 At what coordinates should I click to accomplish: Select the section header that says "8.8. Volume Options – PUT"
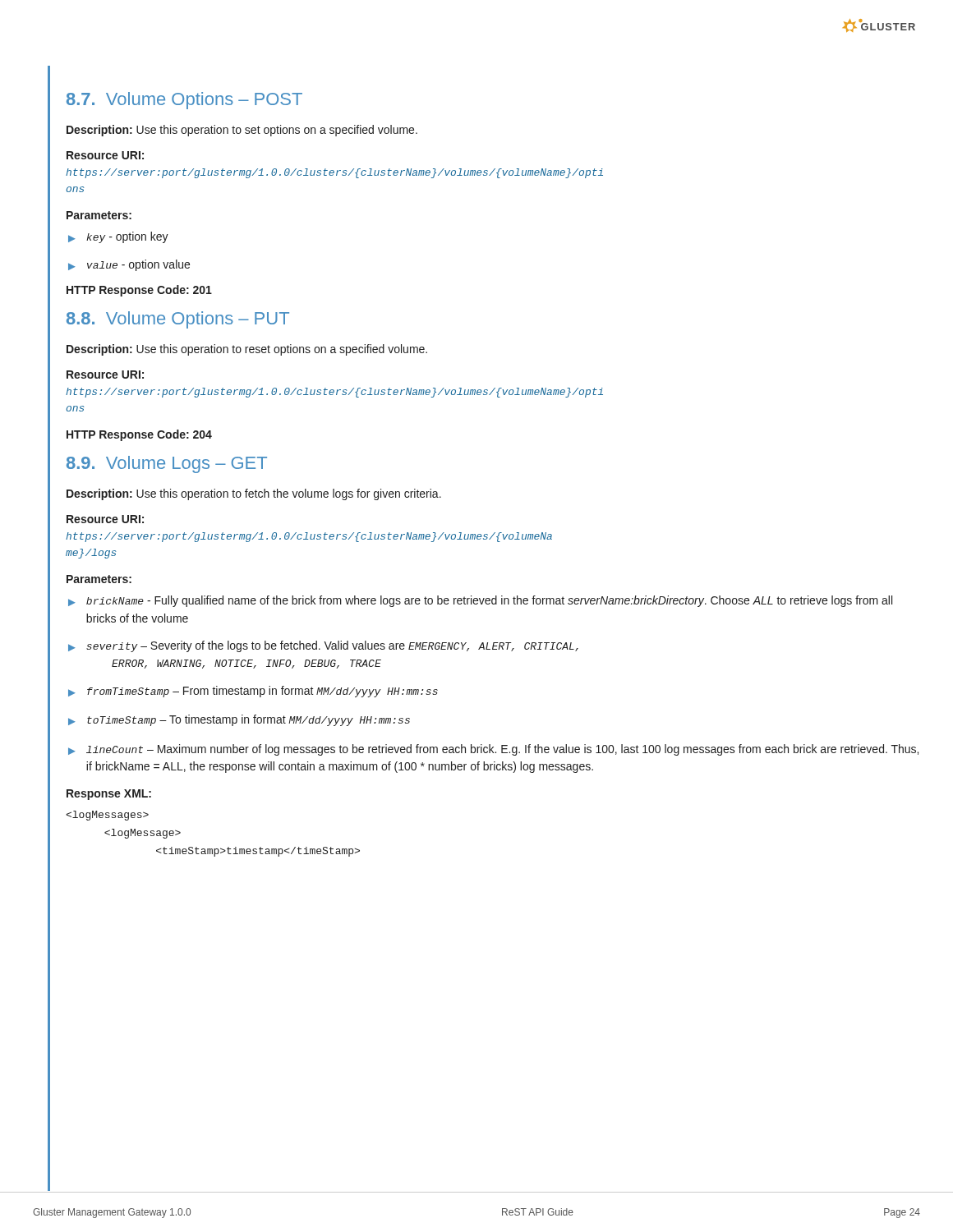coord(178,320)
